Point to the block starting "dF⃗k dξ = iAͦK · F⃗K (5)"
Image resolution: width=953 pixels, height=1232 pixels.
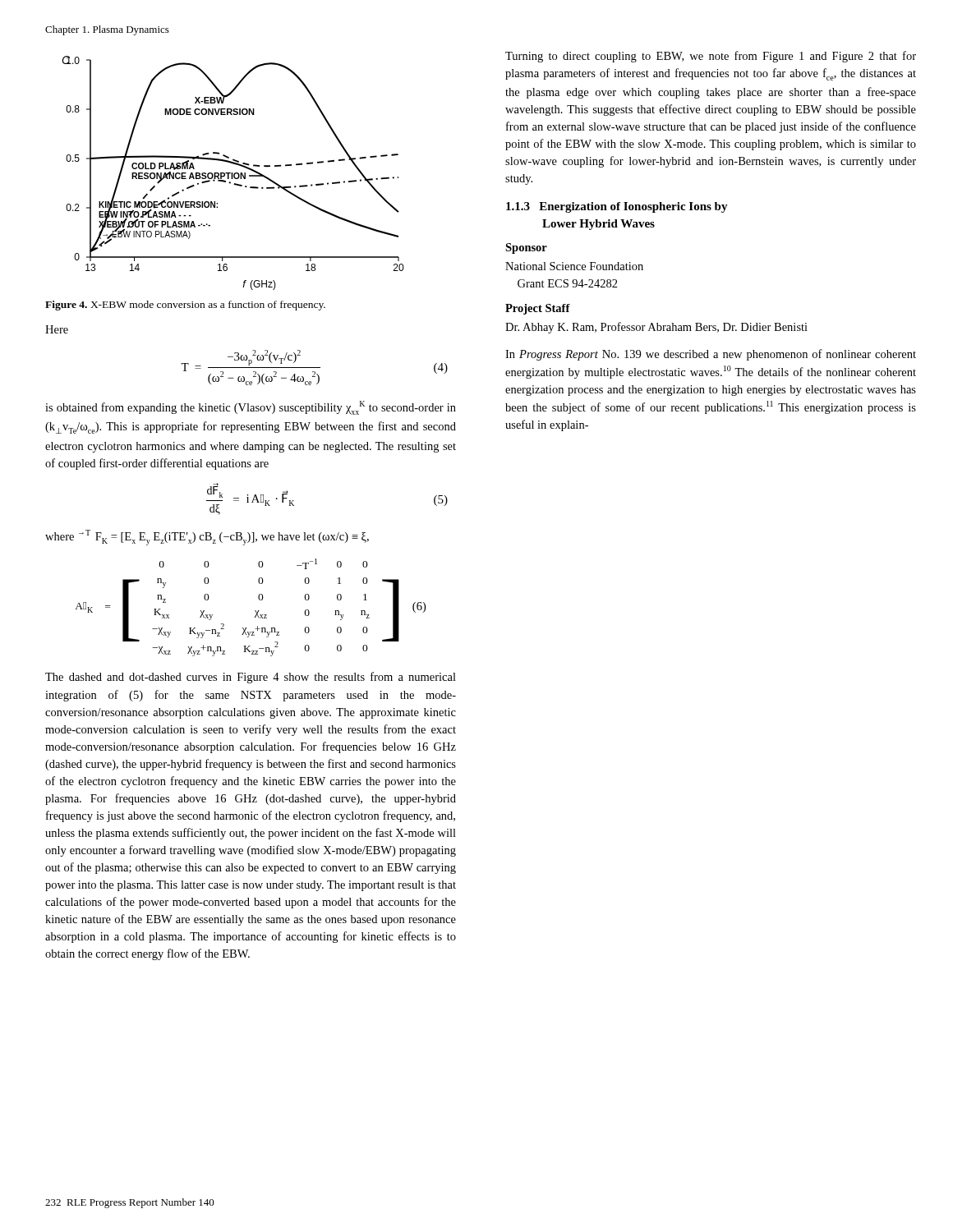214,501
